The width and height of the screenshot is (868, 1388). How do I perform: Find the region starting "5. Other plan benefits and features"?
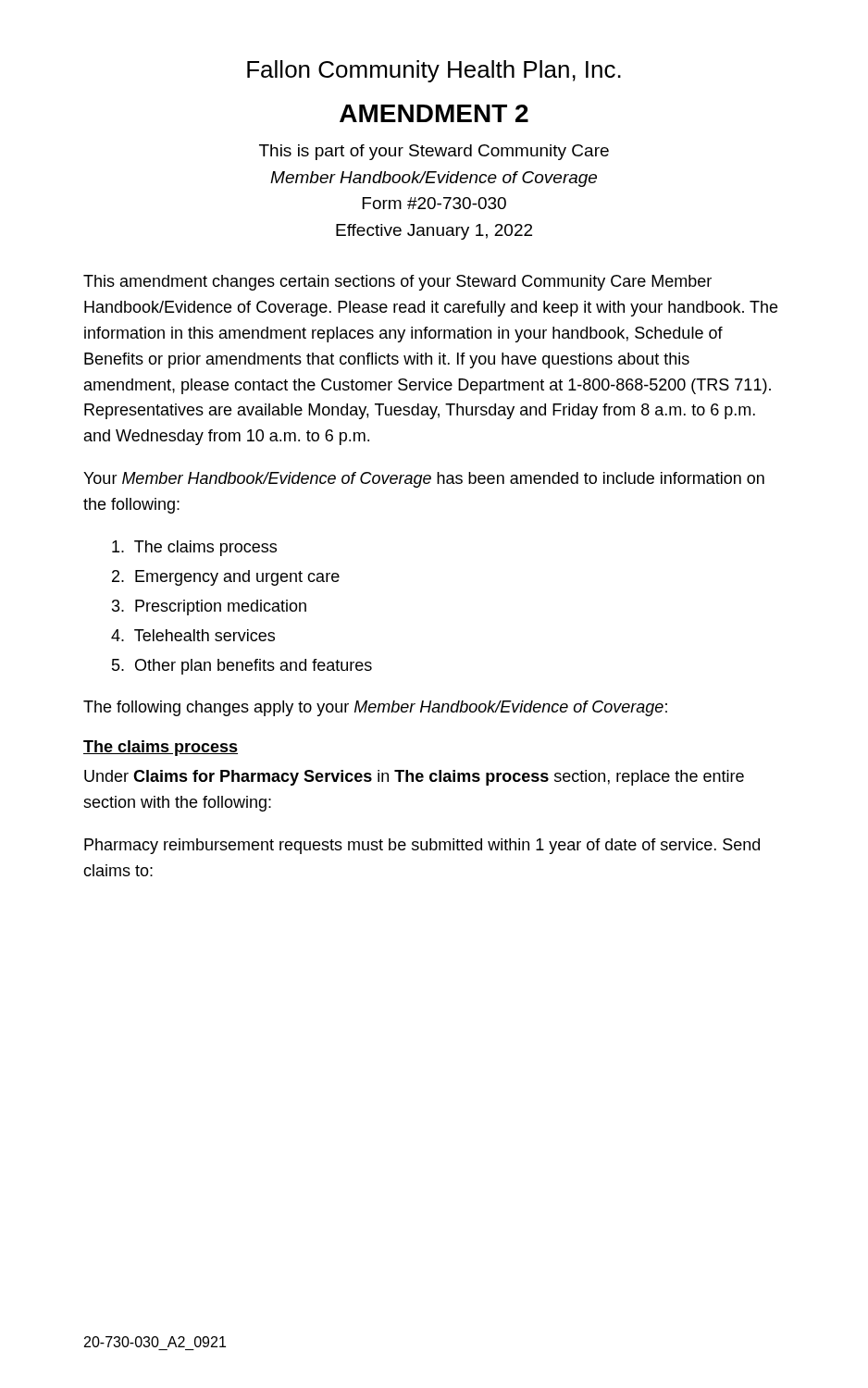(x=242, y=665)
